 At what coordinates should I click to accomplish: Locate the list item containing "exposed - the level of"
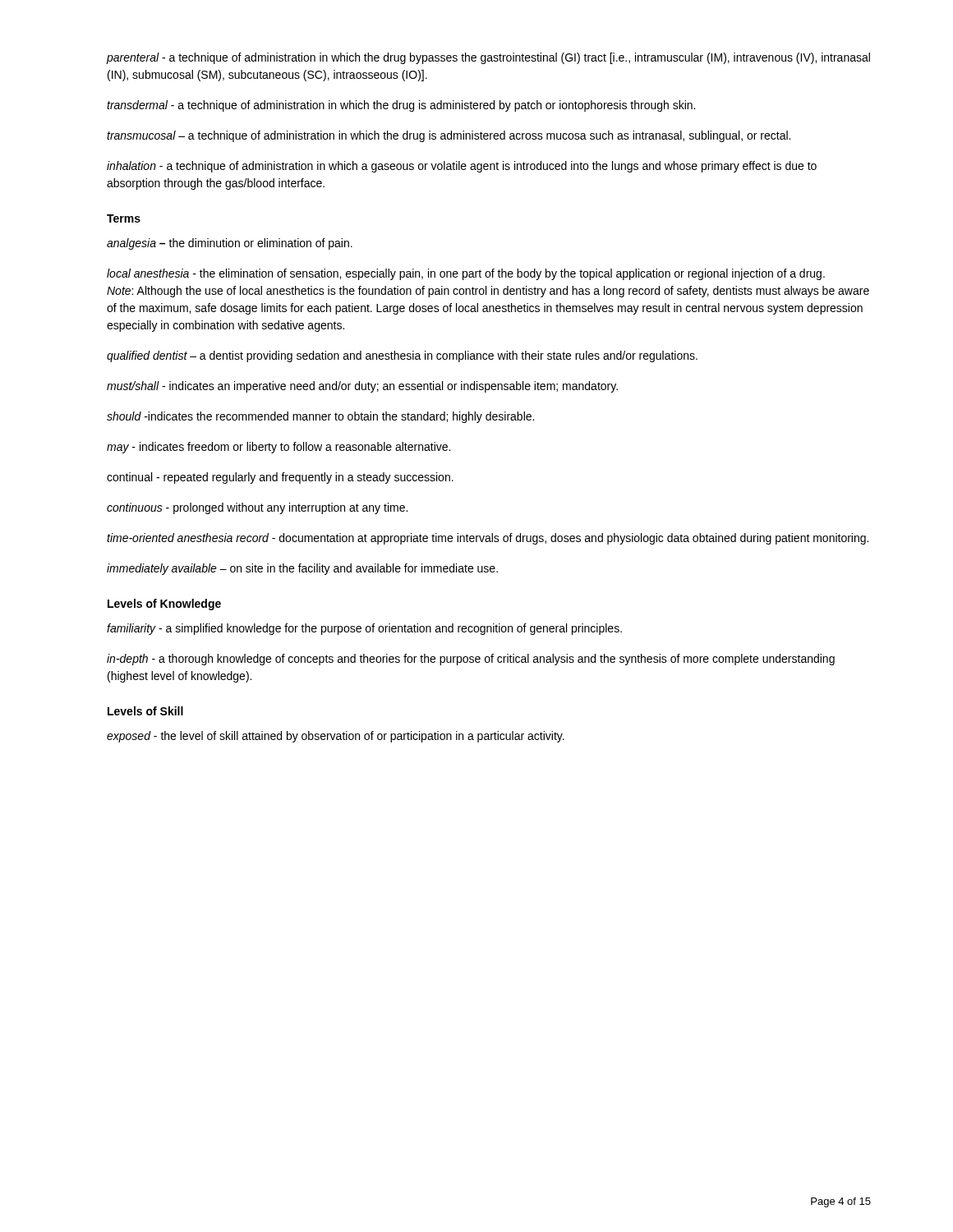point(336,736)
